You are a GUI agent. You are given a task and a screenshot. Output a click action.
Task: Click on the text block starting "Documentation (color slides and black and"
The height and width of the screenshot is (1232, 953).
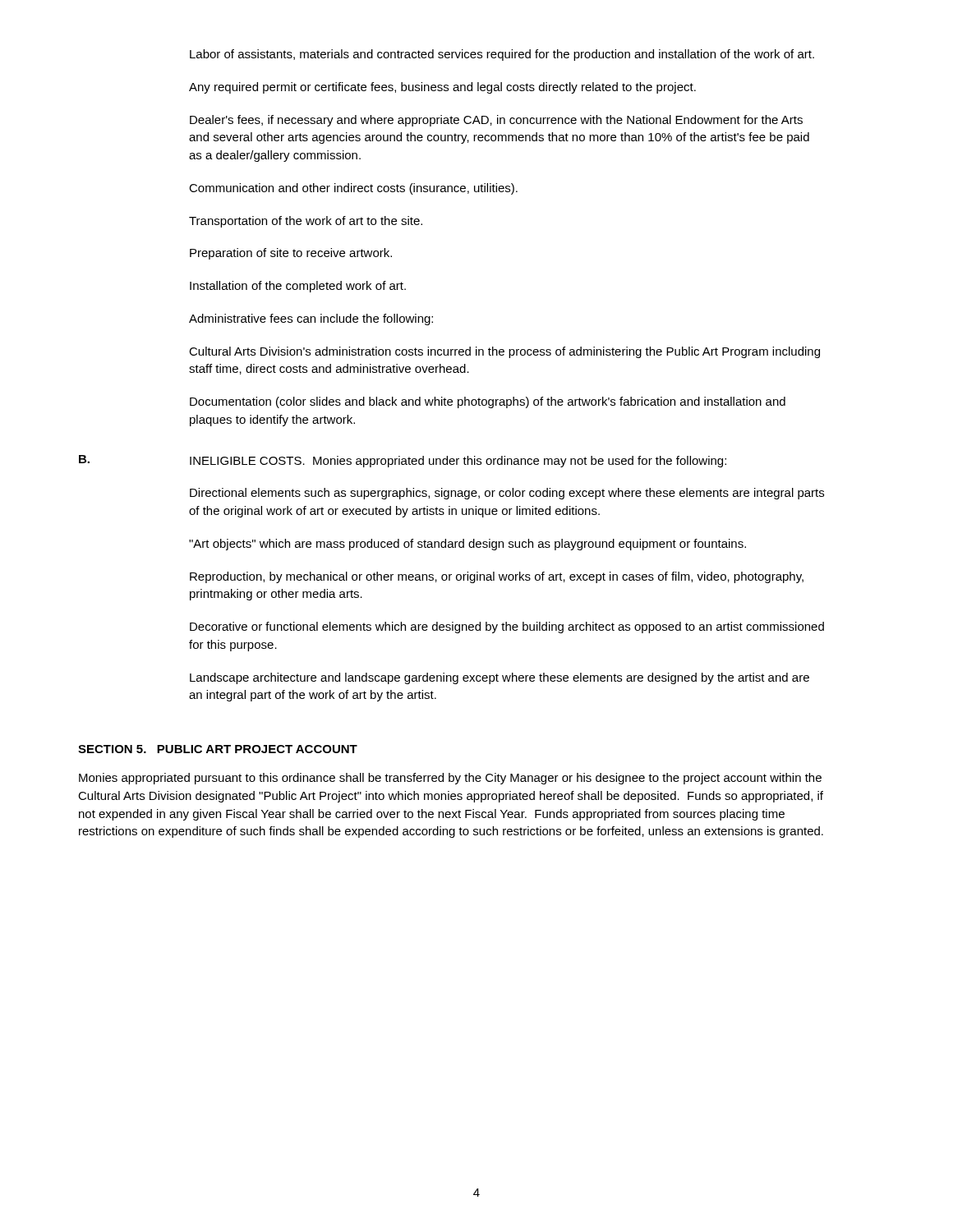click(487, 410)
